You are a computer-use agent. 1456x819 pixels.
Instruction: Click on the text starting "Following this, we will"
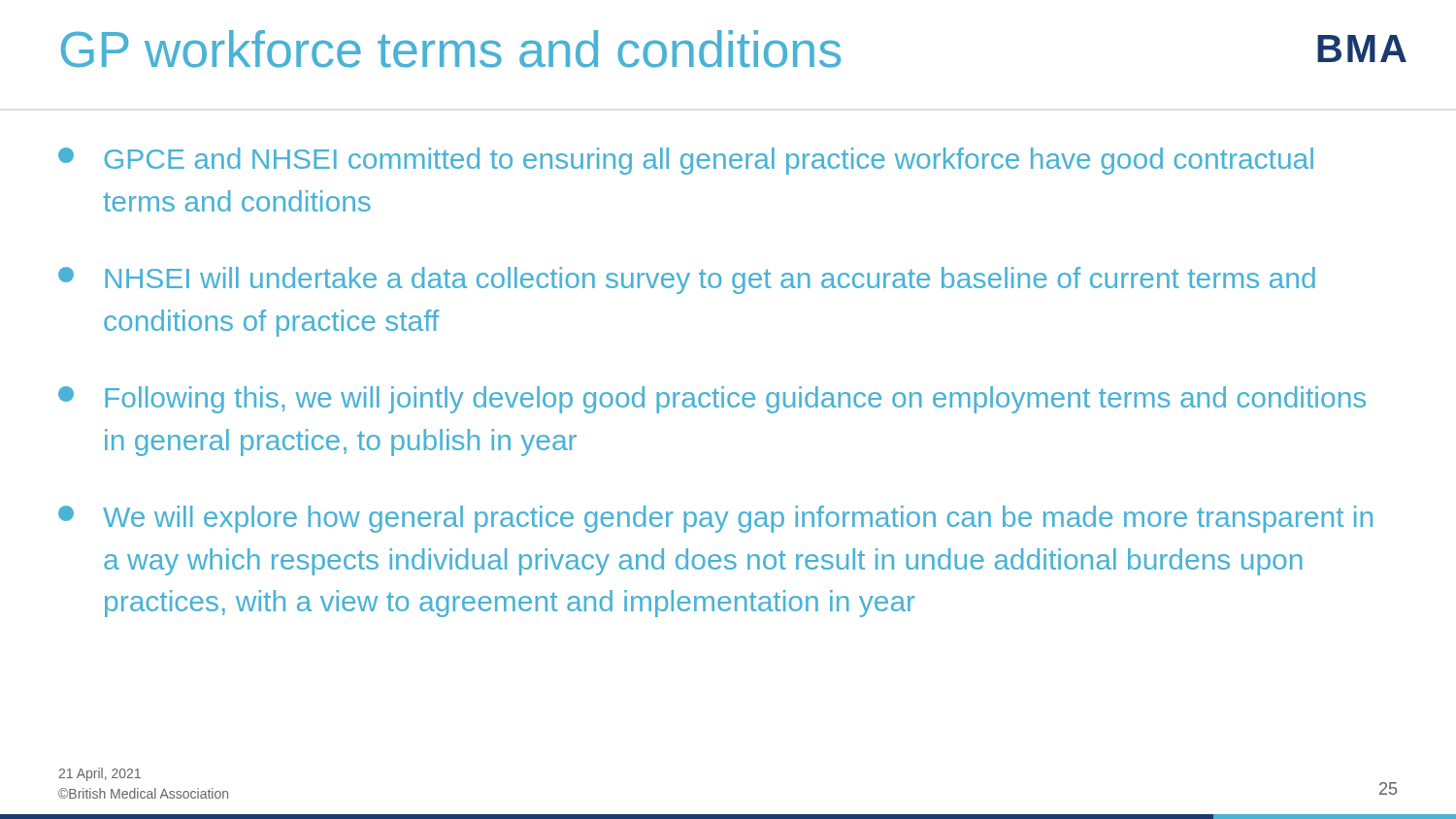point(718,419)
